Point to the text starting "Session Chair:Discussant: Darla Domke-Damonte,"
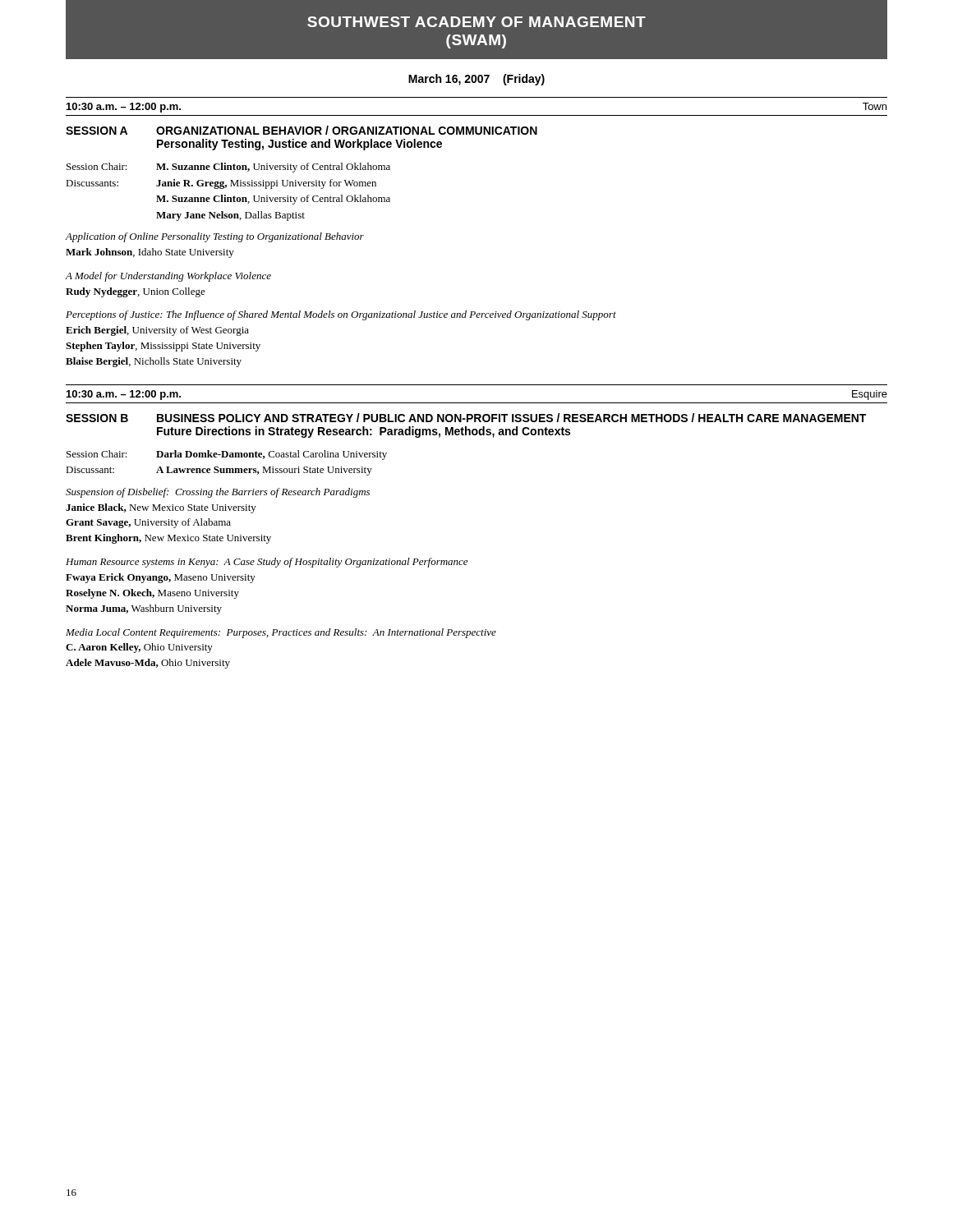 click(227, 455)
